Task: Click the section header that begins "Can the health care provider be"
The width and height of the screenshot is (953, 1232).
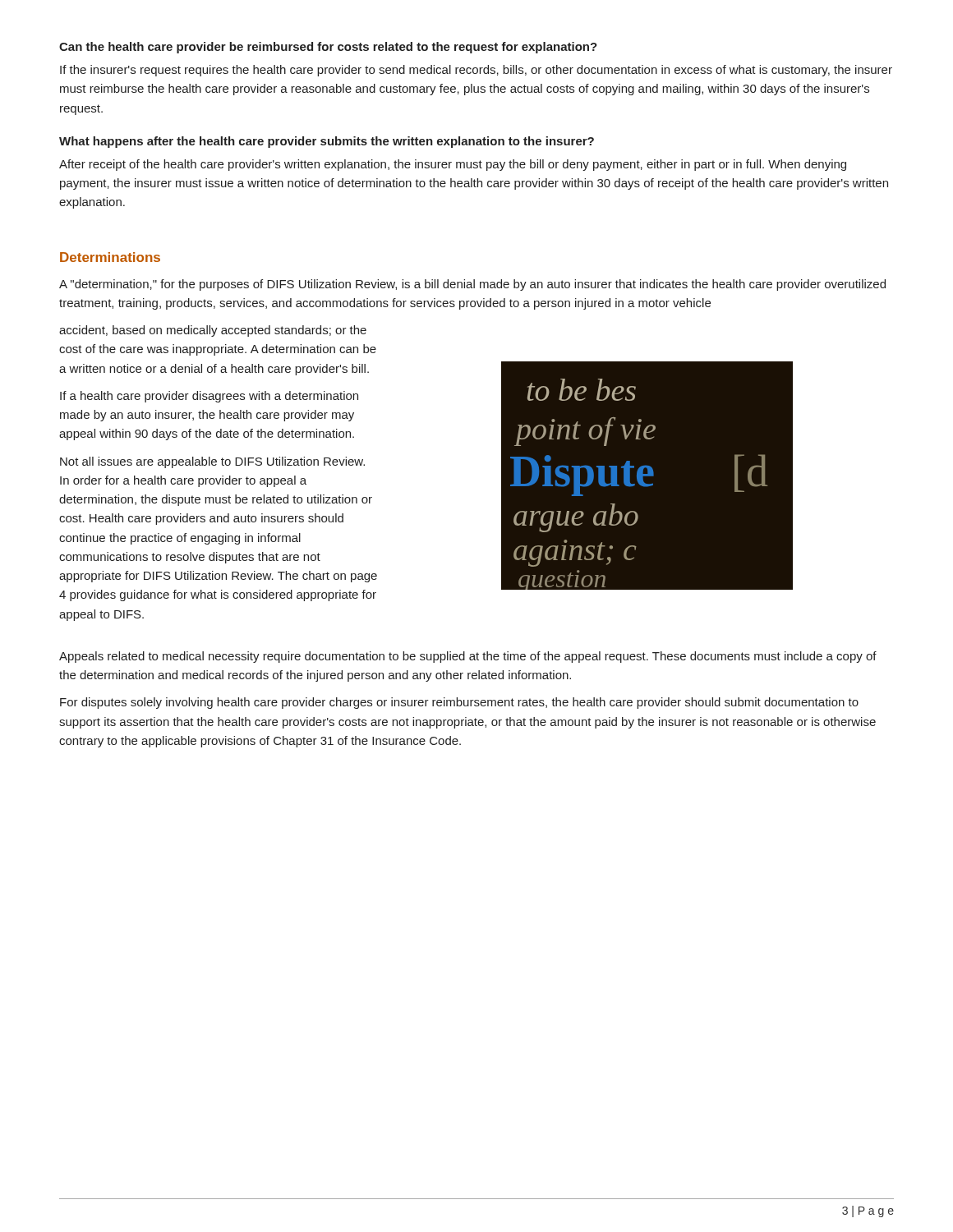Action: pos(328,46)
